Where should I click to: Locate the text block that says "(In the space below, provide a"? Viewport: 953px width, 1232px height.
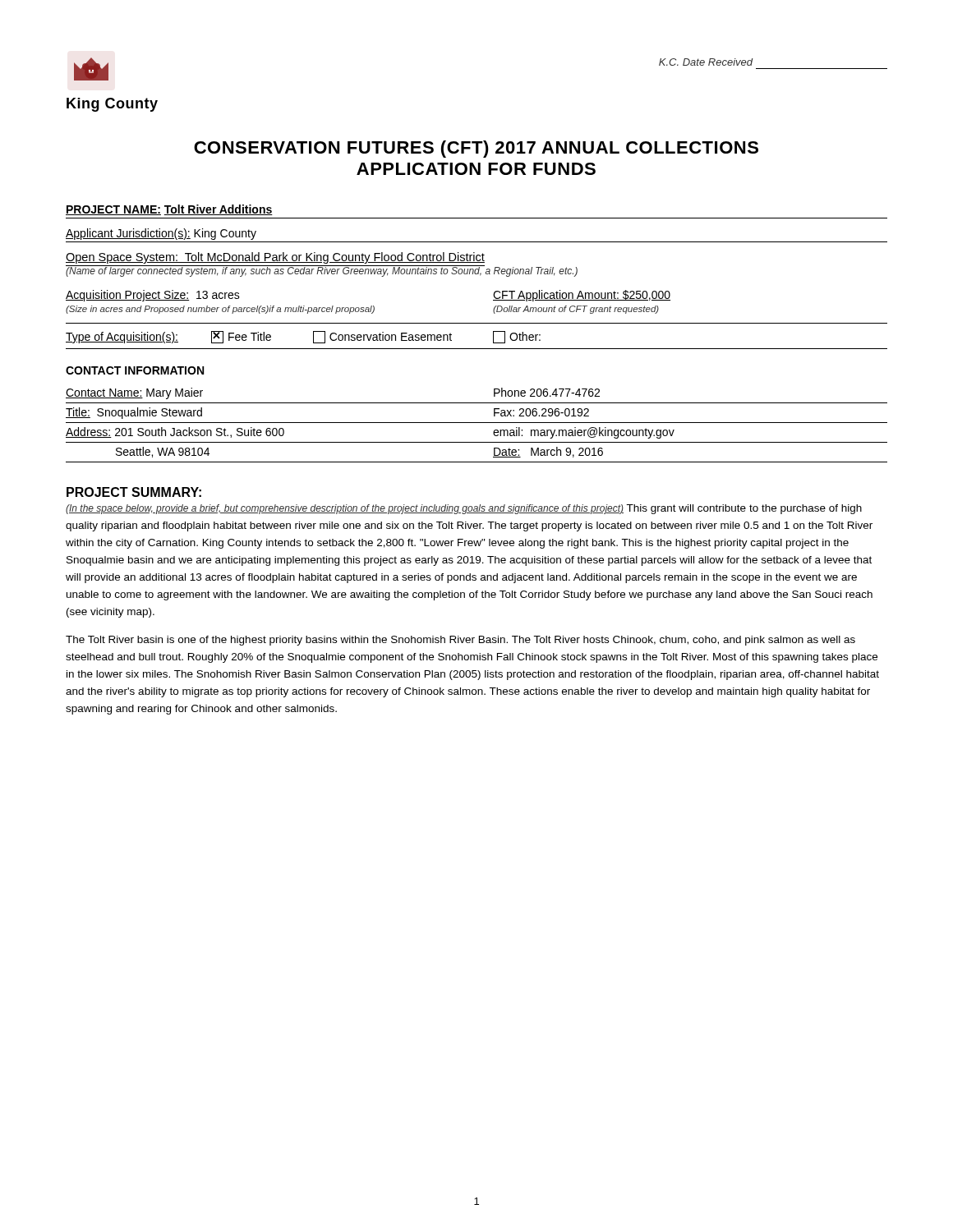pyautogui.click(x=469, y=560)
